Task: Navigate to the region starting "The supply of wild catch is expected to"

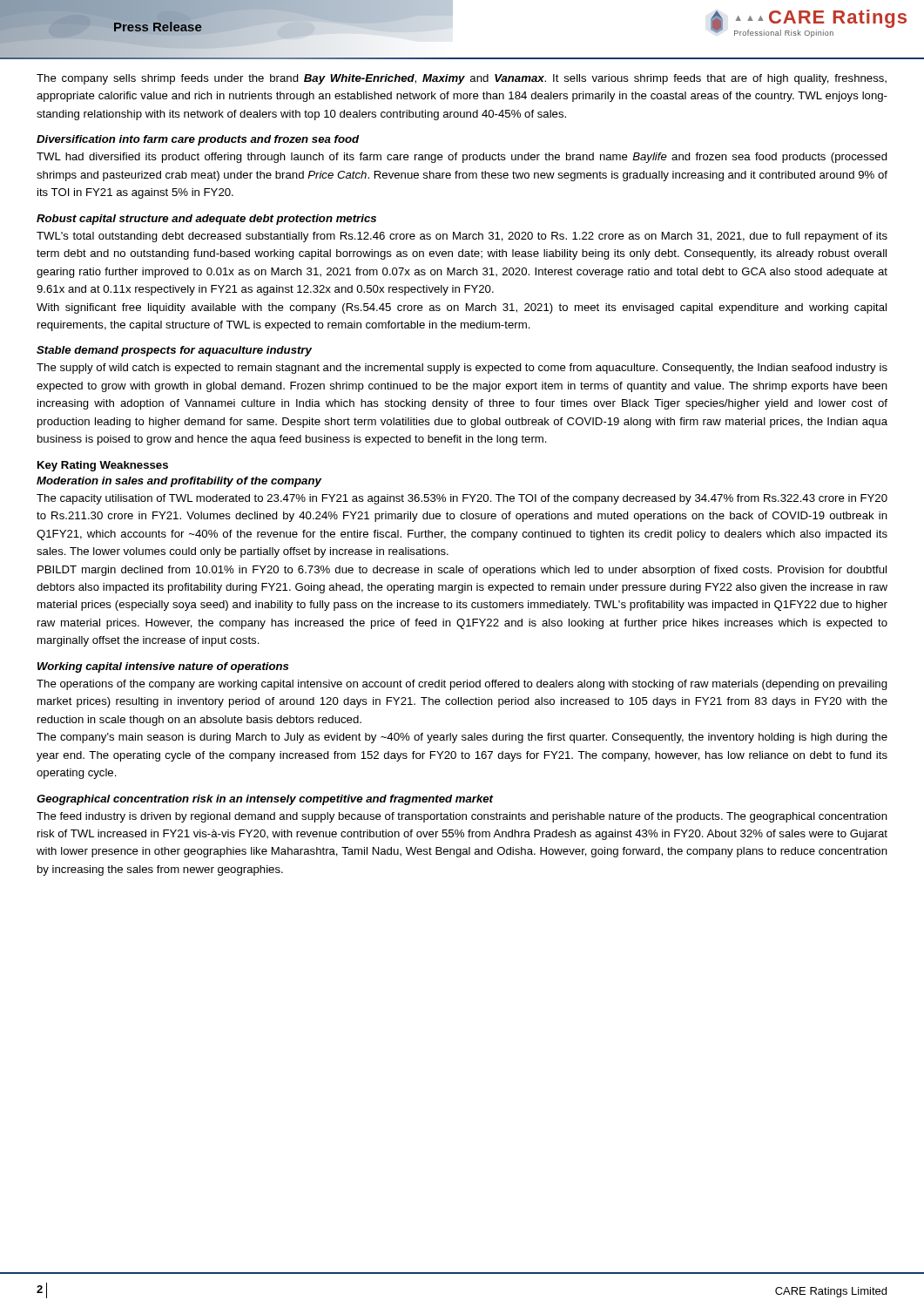Action: click(x=462, y=403)
